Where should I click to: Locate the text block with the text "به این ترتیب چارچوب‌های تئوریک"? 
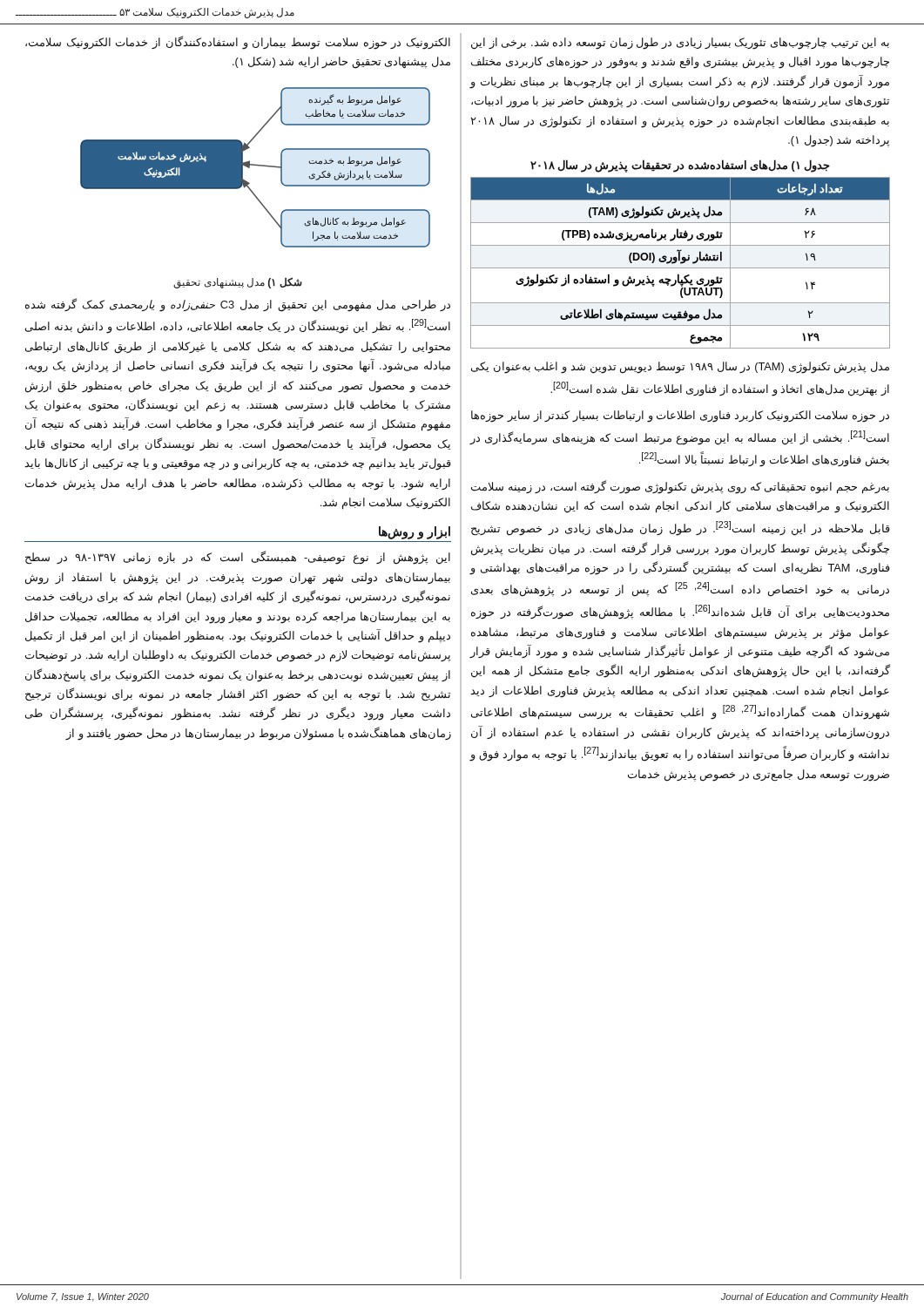coord(680,91)
